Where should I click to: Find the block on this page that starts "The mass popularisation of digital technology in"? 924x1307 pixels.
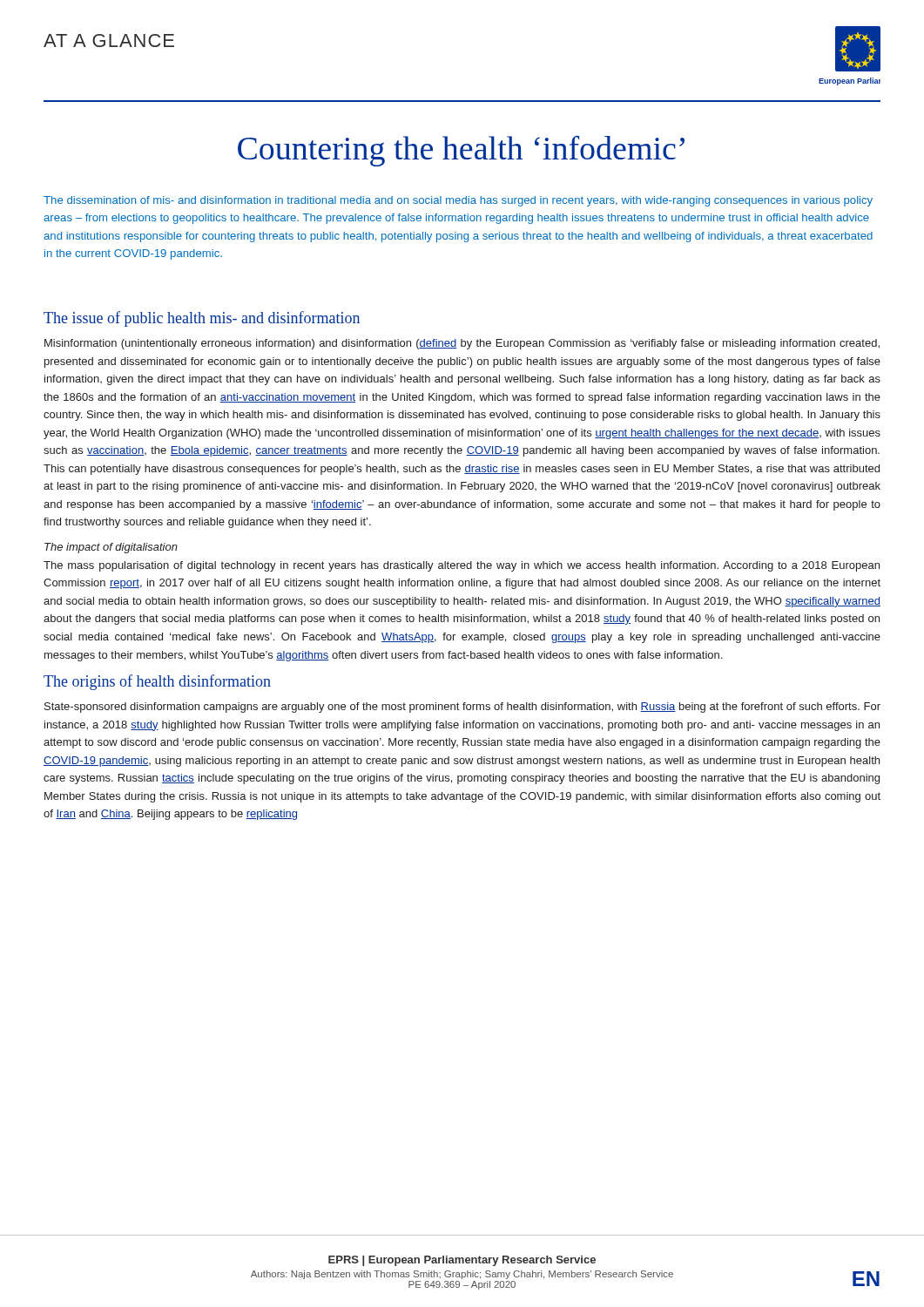[x=462, y=610]
